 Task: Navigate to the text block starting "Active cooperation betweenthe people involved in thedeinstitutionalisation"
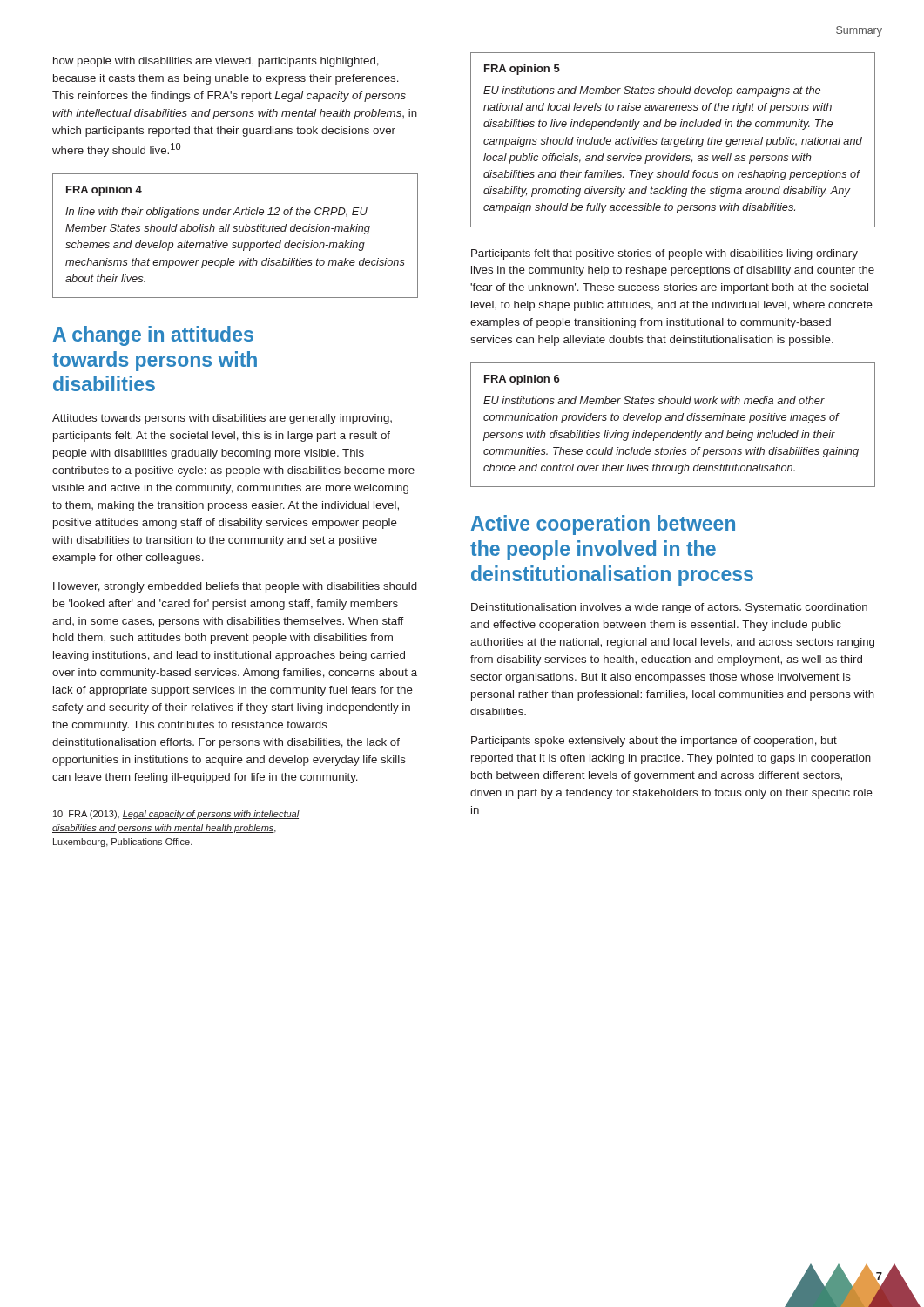pos(673,549)
